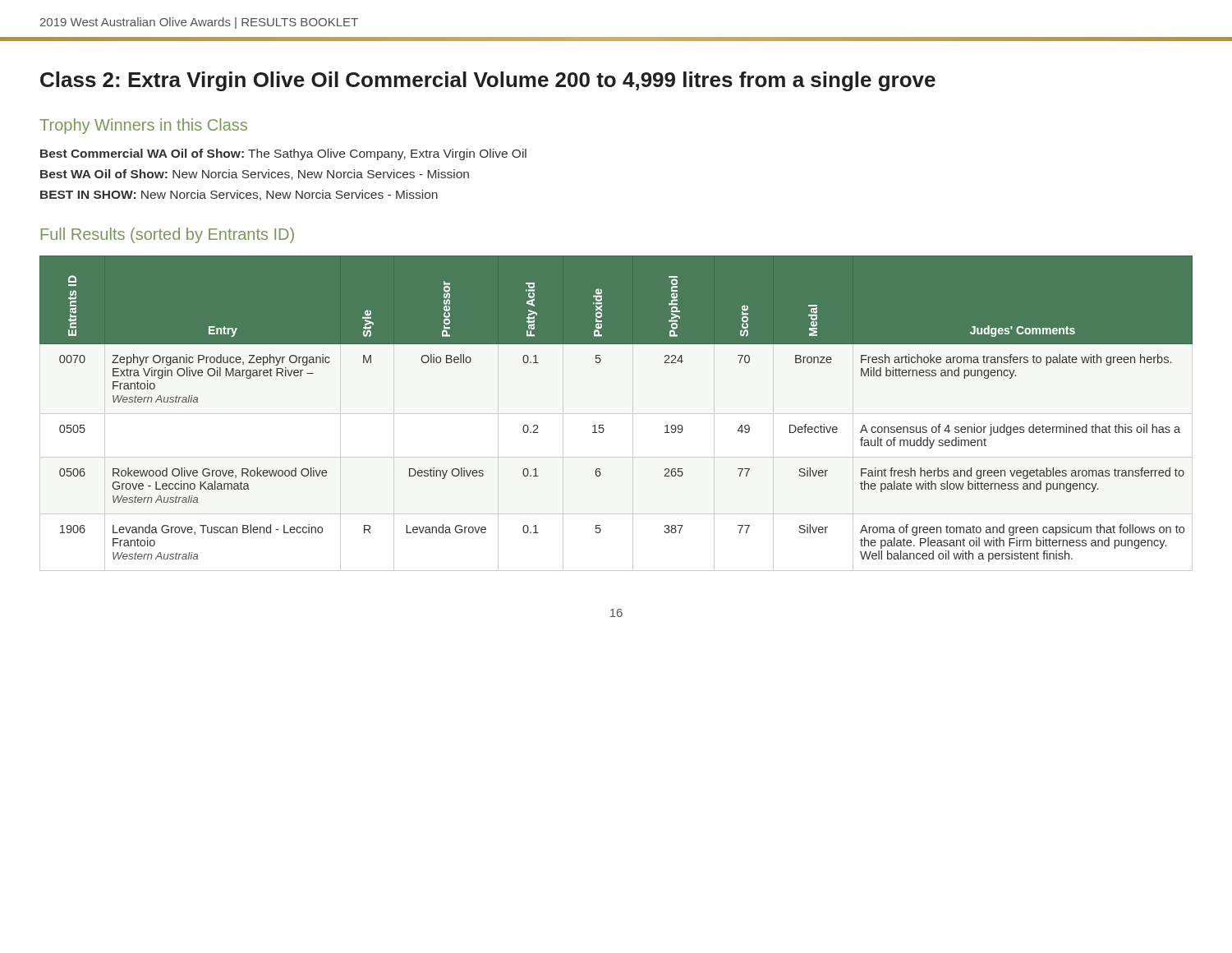Select the table that reads "Entrants ID"
The height and width of the screenshot is (953, 1232).
[616, 413]
